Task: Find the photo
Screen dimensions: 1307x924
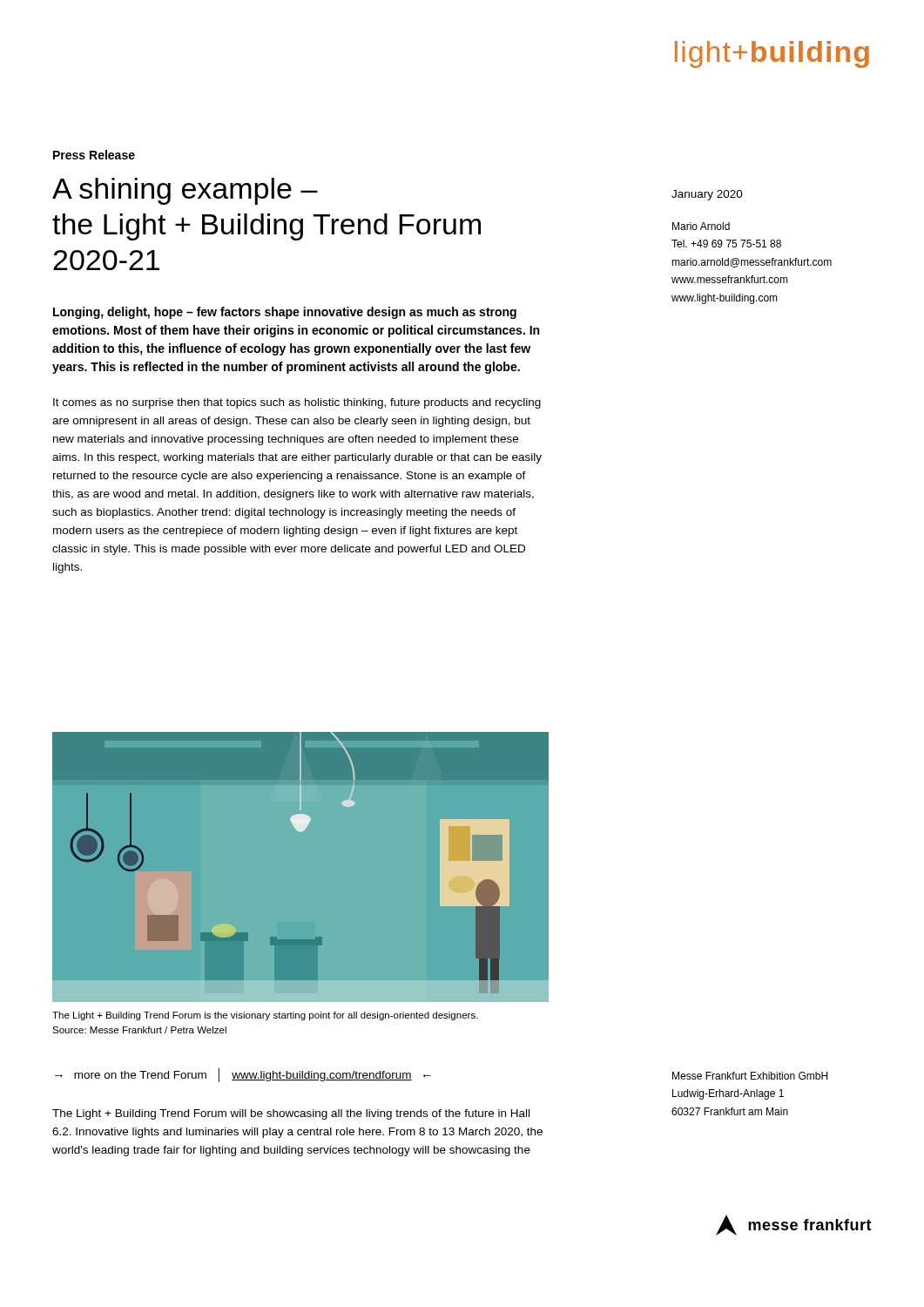Action: click(x=300, y=867)
